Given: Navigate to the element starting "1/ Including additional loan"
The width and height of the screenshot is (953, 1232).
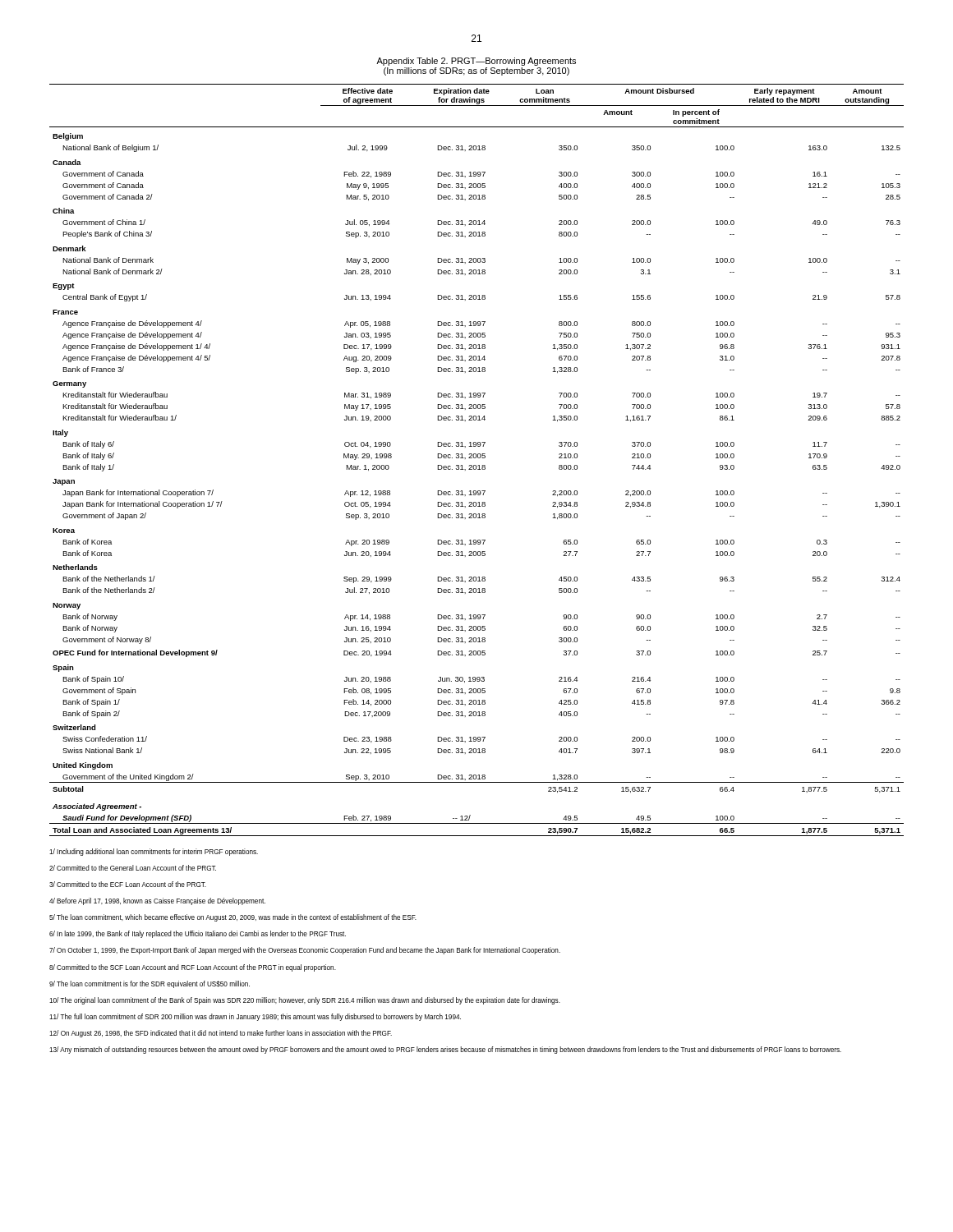Looking at the screenshot, I should pyautogui.click(x=476, y=951).
